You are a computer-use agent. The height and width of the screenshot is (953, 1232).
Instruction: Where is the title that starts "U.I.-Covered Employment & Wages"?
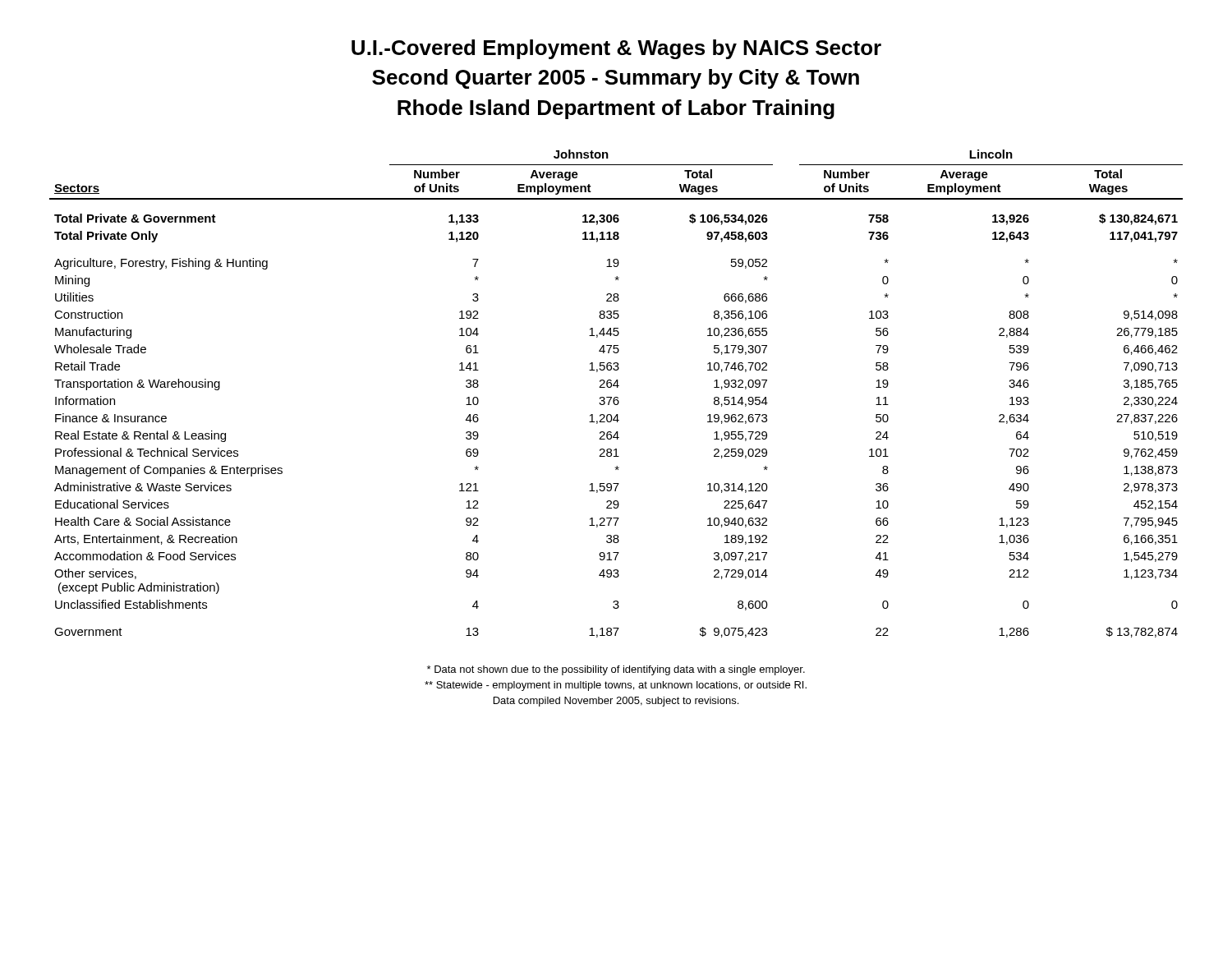click(616, 78)
